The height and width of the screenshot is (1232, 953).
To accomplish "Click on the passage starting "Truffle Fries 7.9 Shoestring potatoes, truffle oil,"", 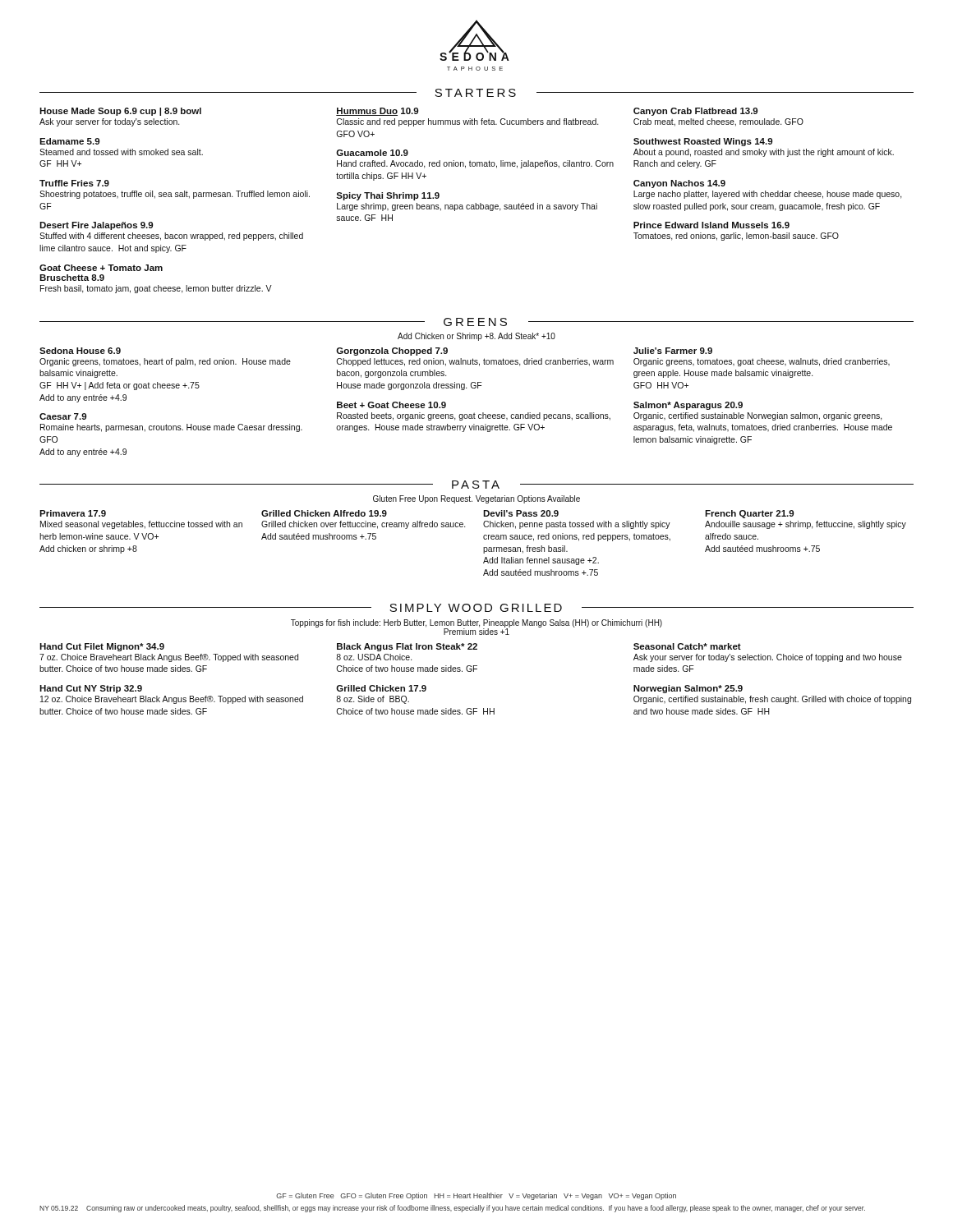I will [x=180, y=195].
